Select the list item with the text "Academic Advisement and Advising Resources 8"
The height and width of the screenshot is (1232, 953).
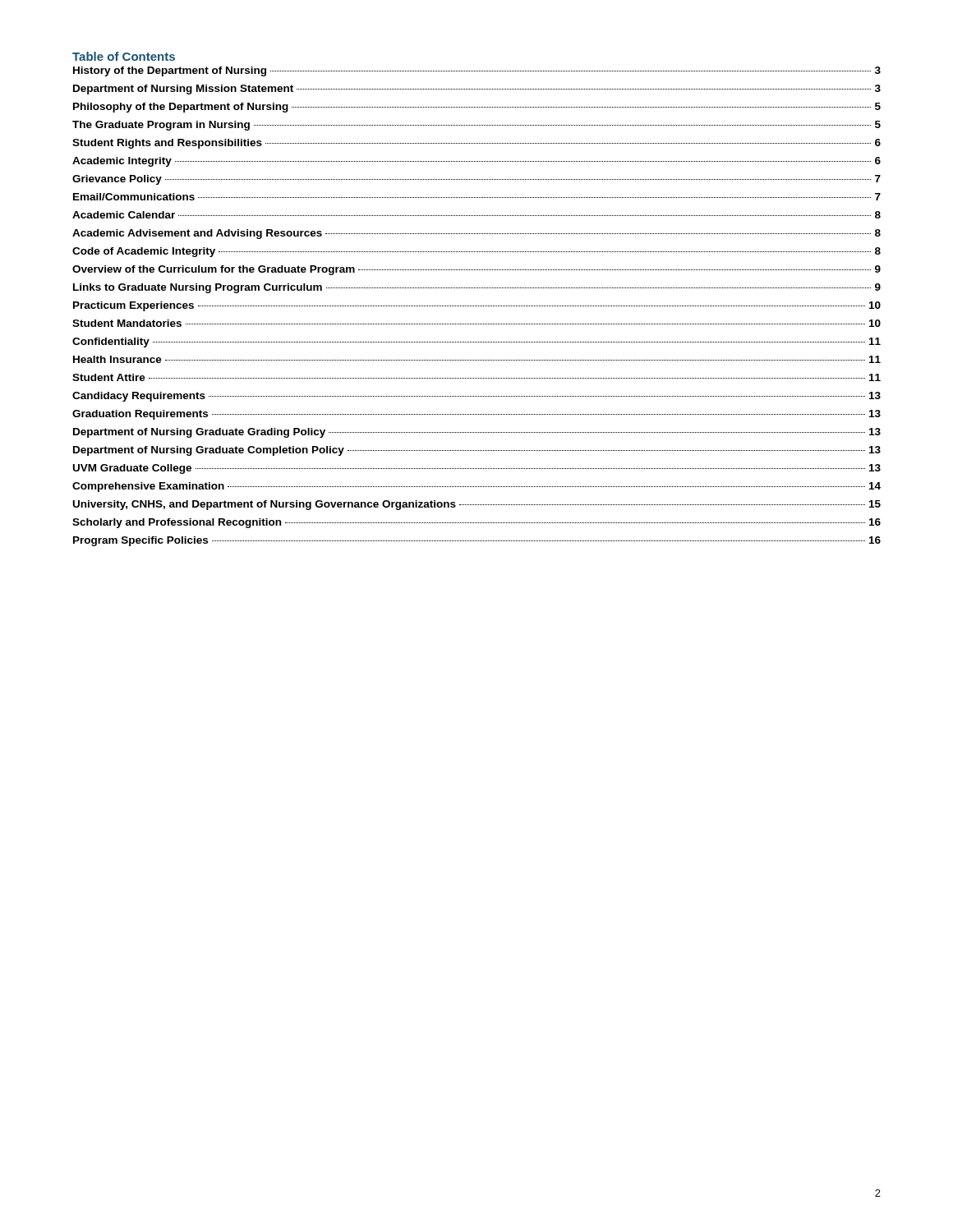pos(476,233)
